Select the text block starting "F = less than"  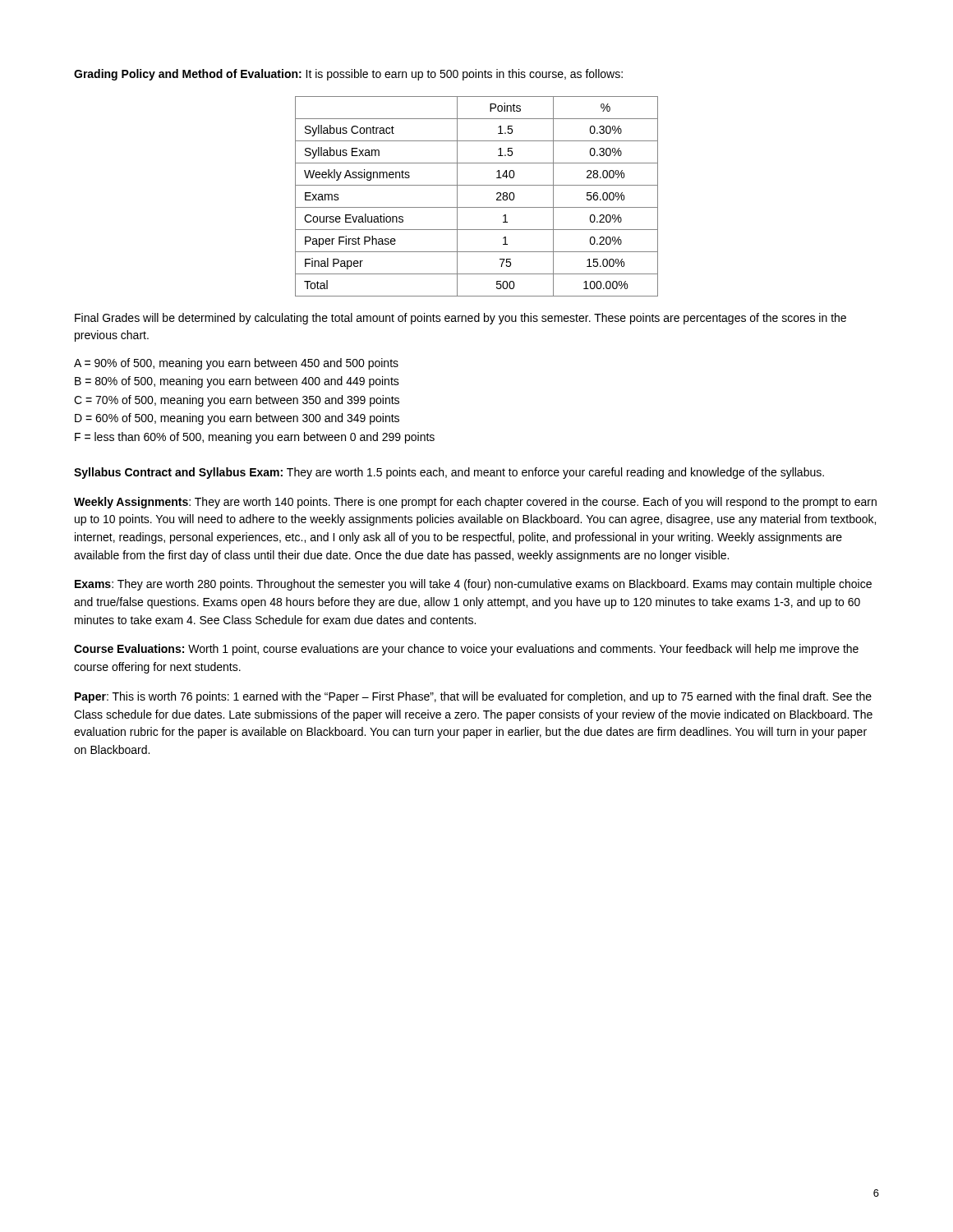(254, 437)
